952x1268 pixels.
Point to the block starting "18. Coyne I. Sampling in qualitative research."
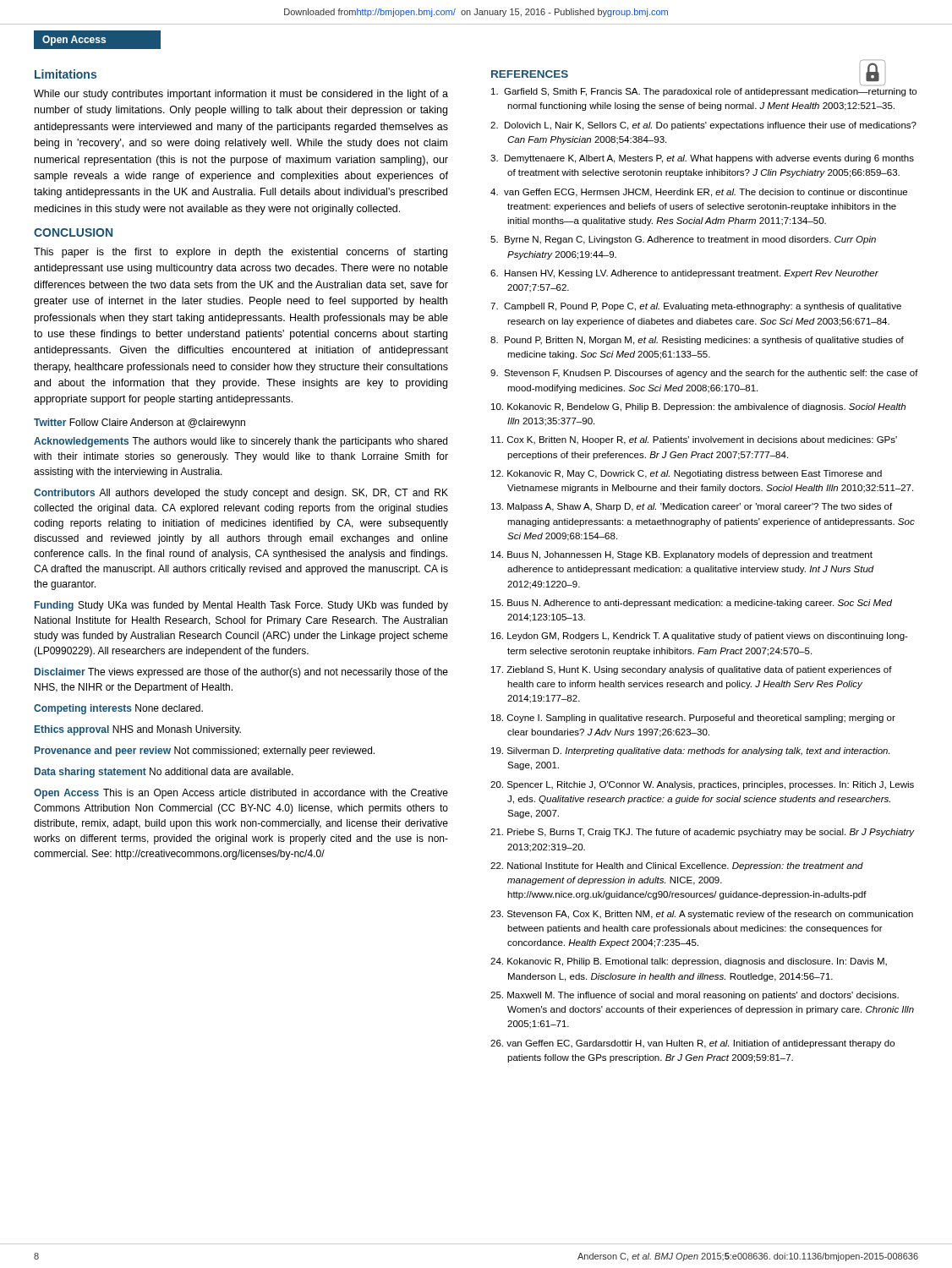[693, 725]
